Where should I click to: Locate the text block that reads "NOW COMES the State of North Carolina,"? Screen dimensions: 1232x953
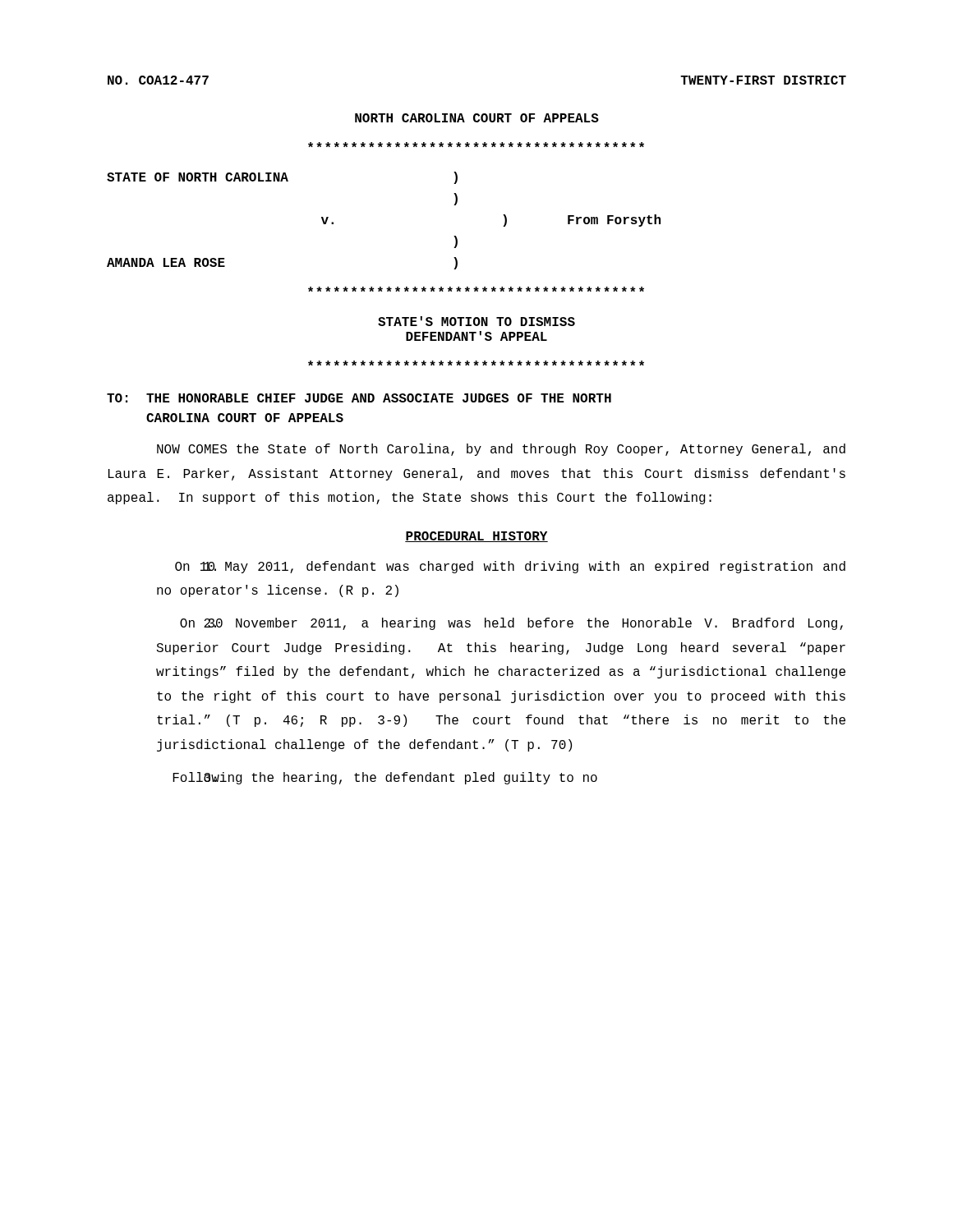pyautogui.click(x=476, y=474)
